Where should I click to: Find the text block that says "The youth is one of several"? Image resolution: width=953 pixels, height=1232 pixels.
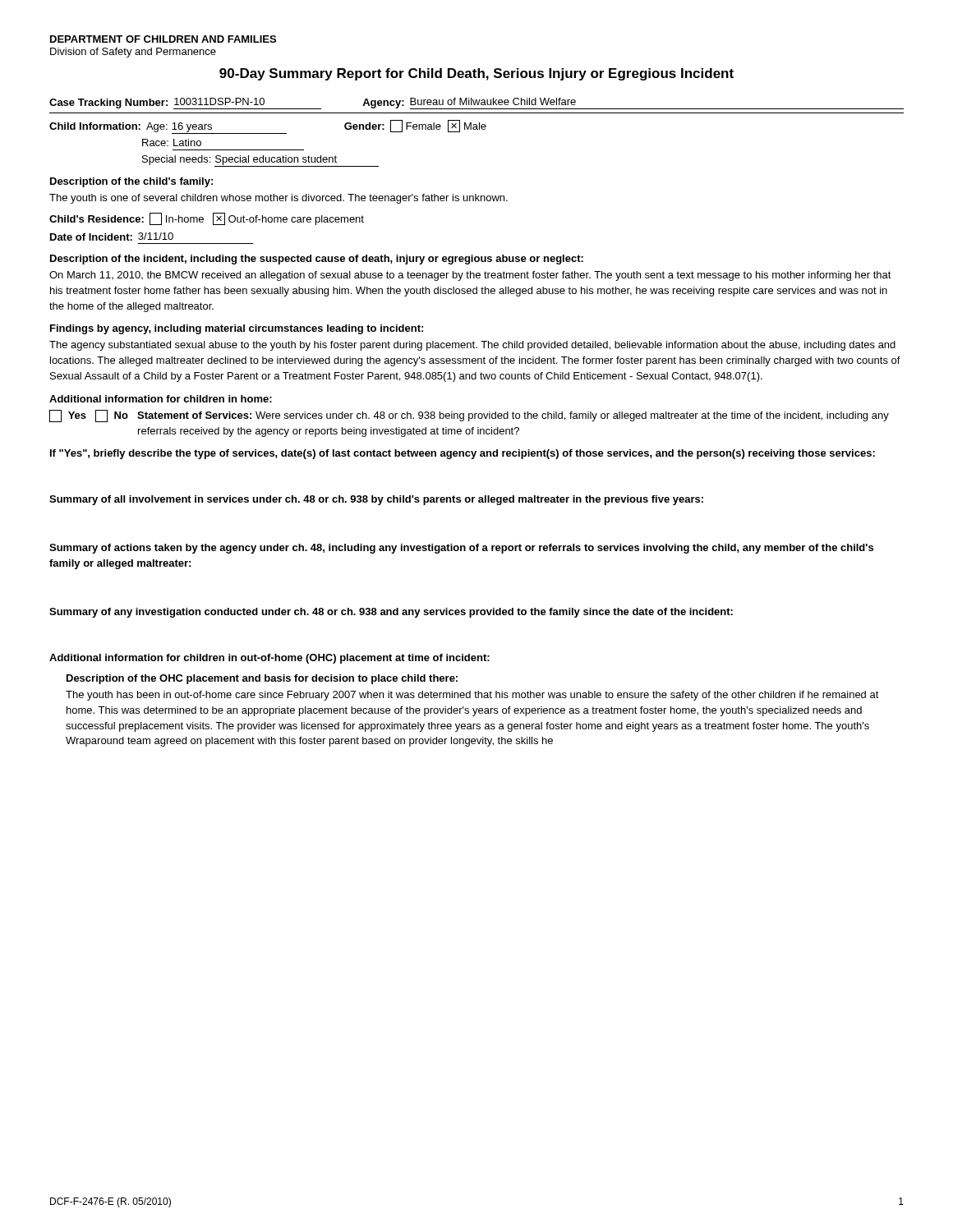point(279,197)
